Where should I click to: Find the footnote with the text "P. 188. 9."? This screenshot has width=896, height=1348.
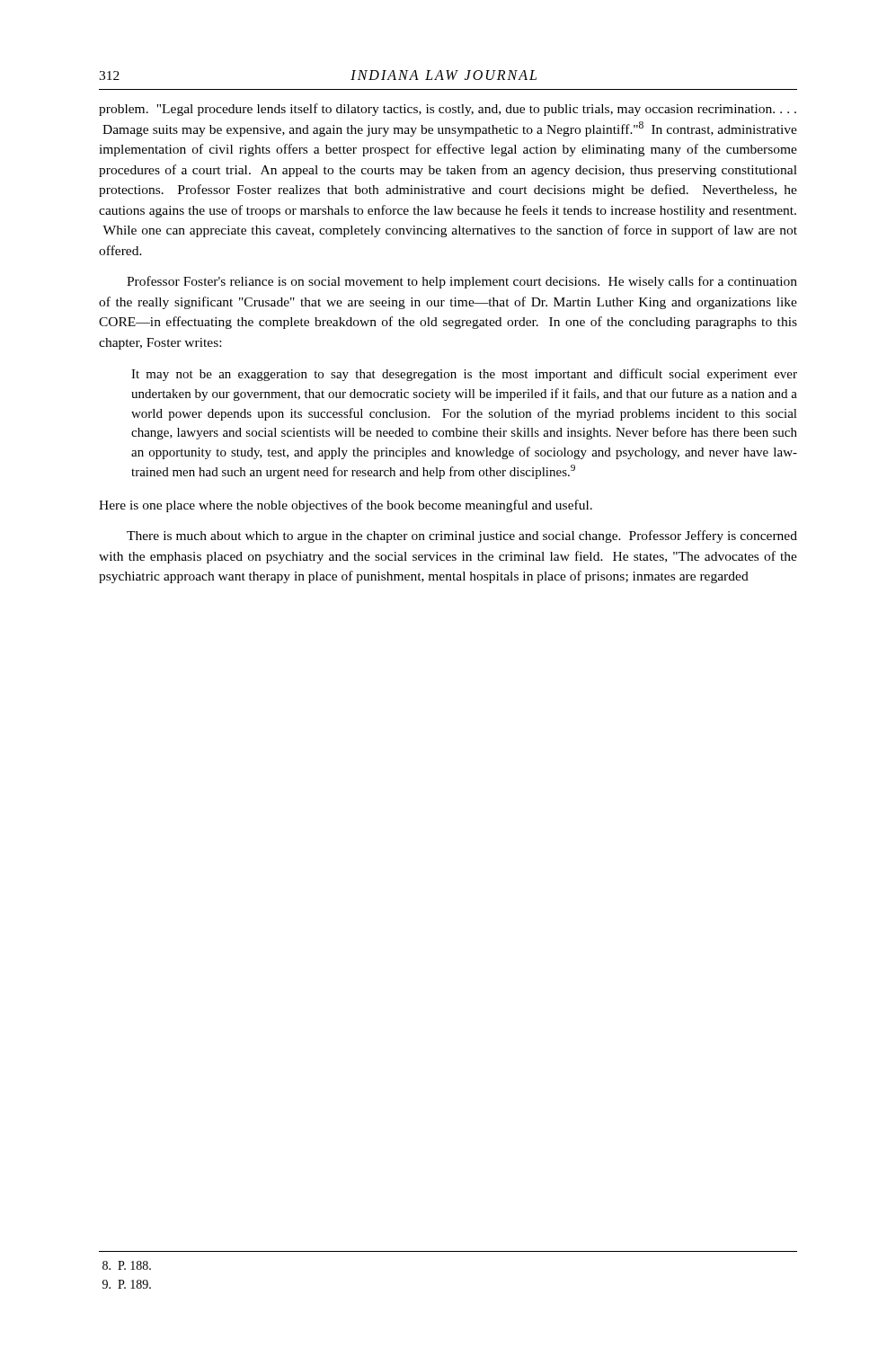127,1265
